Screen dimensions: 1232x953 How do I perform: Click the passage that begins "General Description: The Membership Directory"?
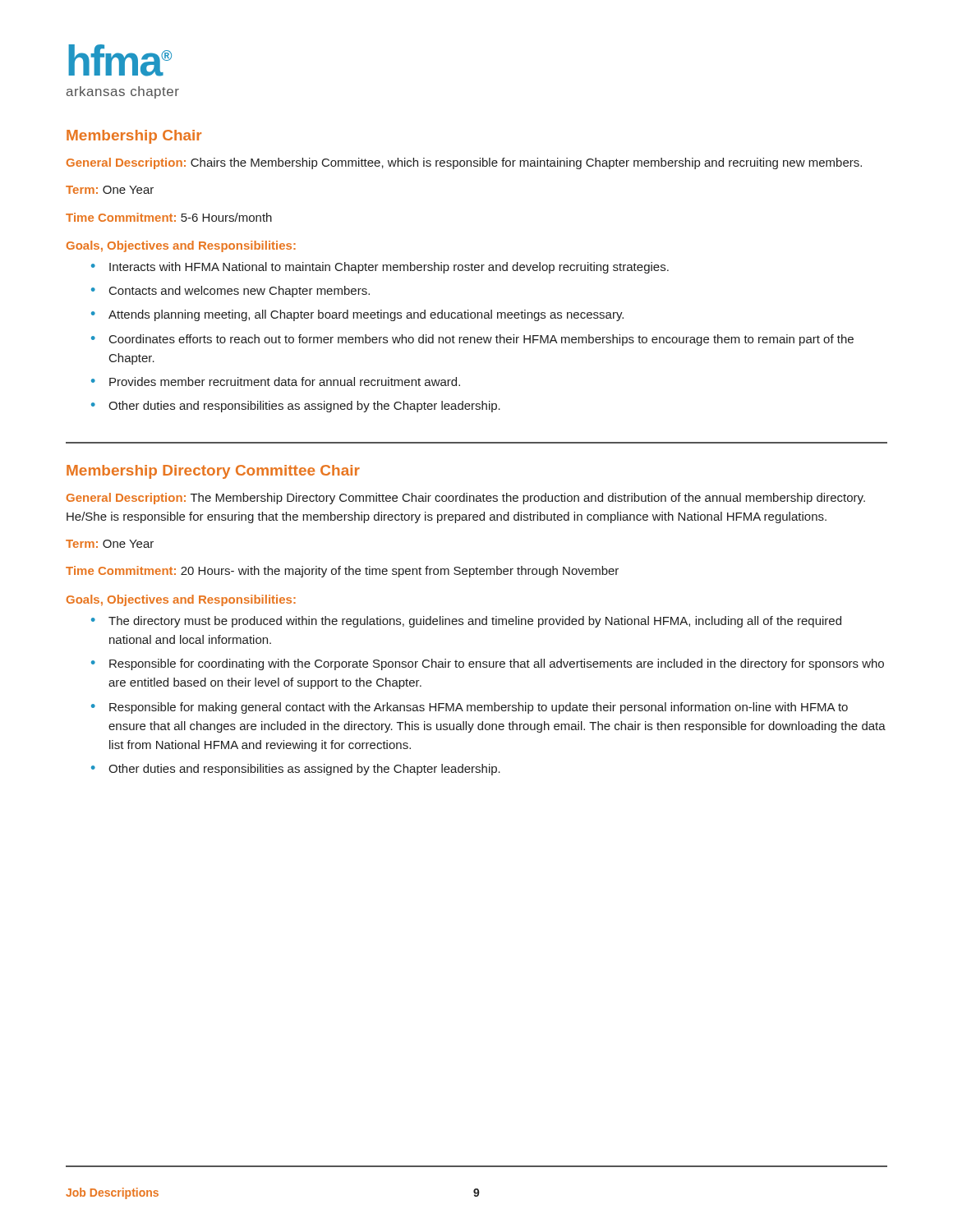(x=466, y=506)
